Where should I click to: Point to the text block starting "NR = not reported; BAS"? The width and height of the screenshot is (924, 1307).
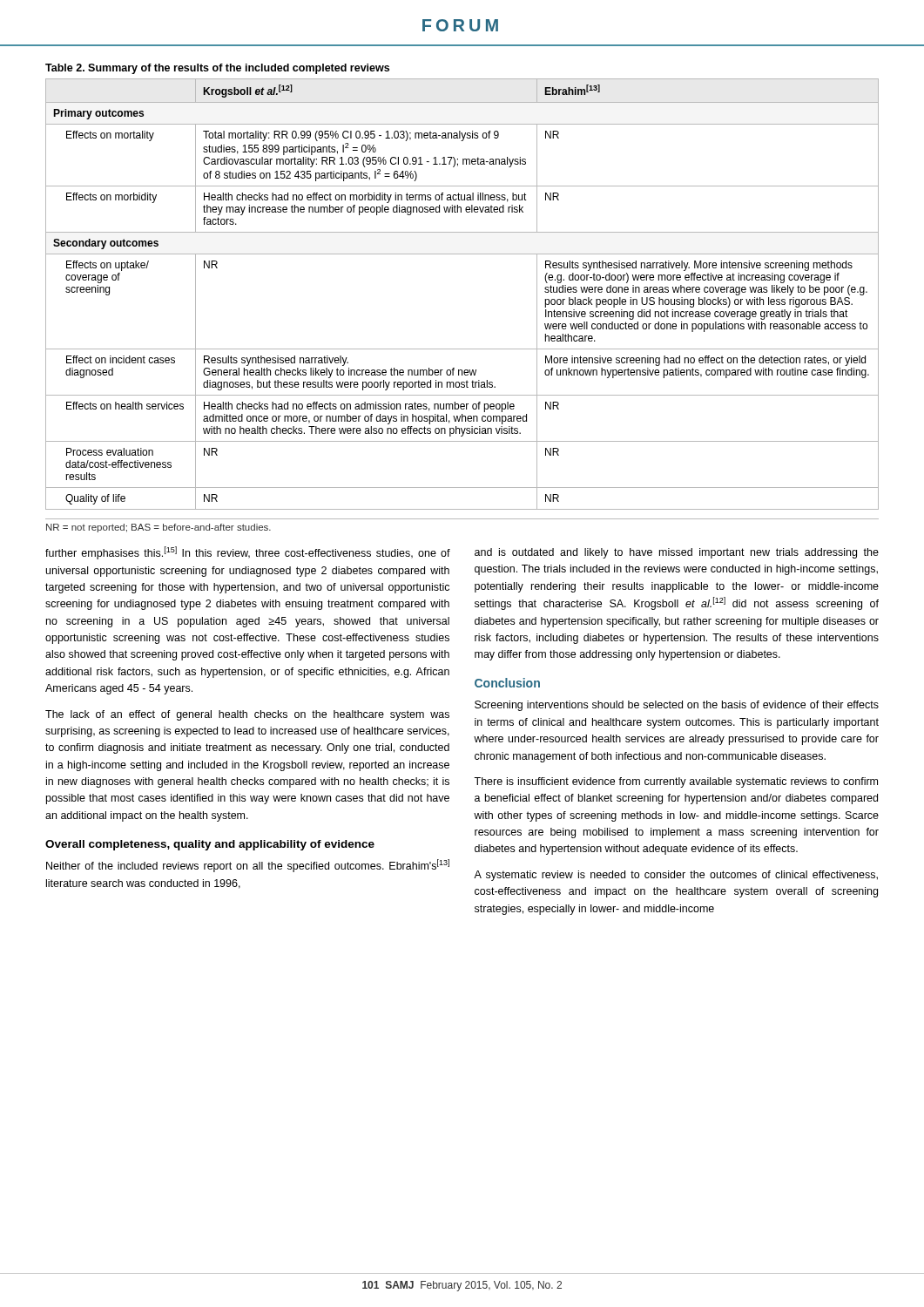[x=158, y=527]
